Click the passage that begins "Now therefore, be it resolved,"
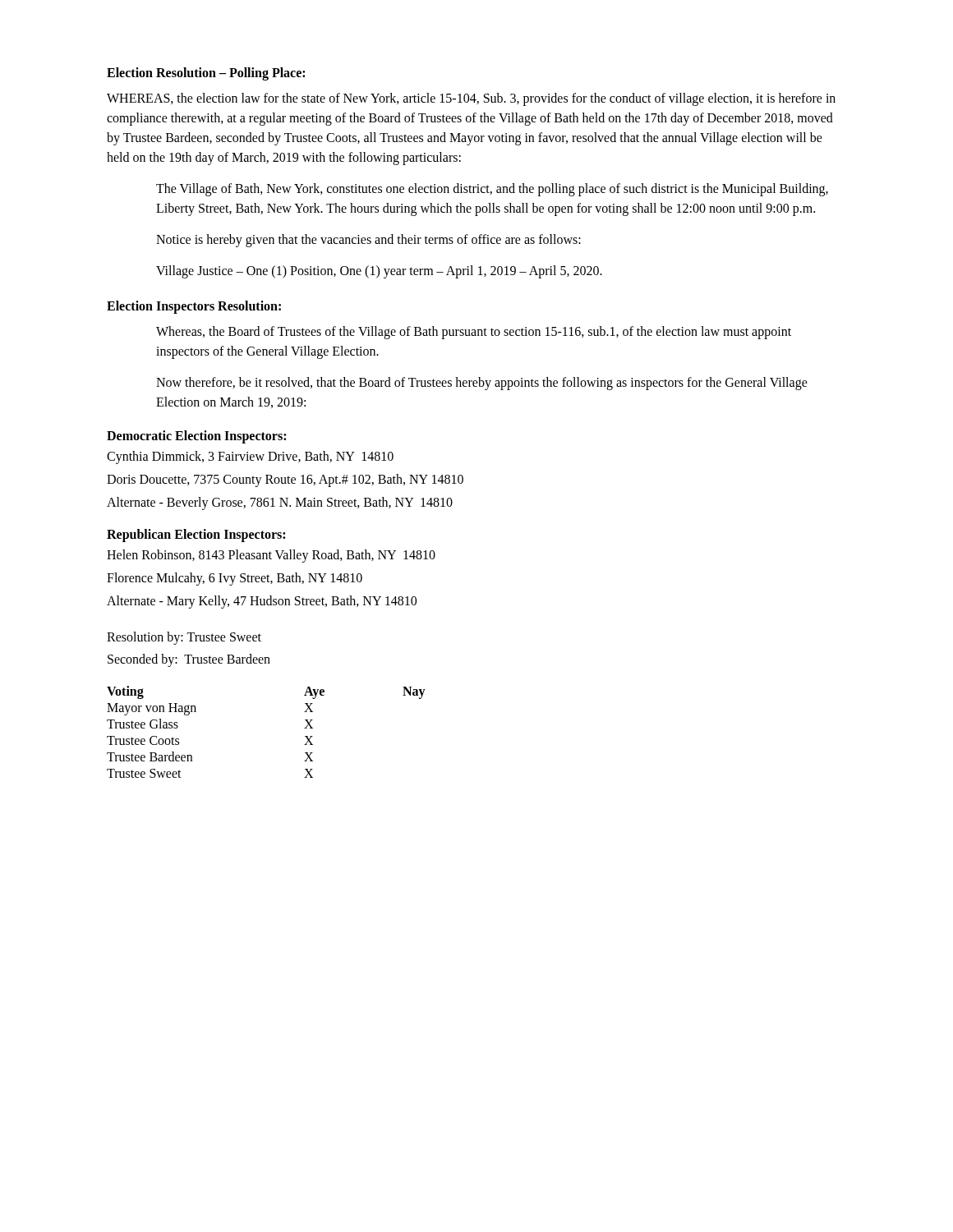 coord(482,392)
